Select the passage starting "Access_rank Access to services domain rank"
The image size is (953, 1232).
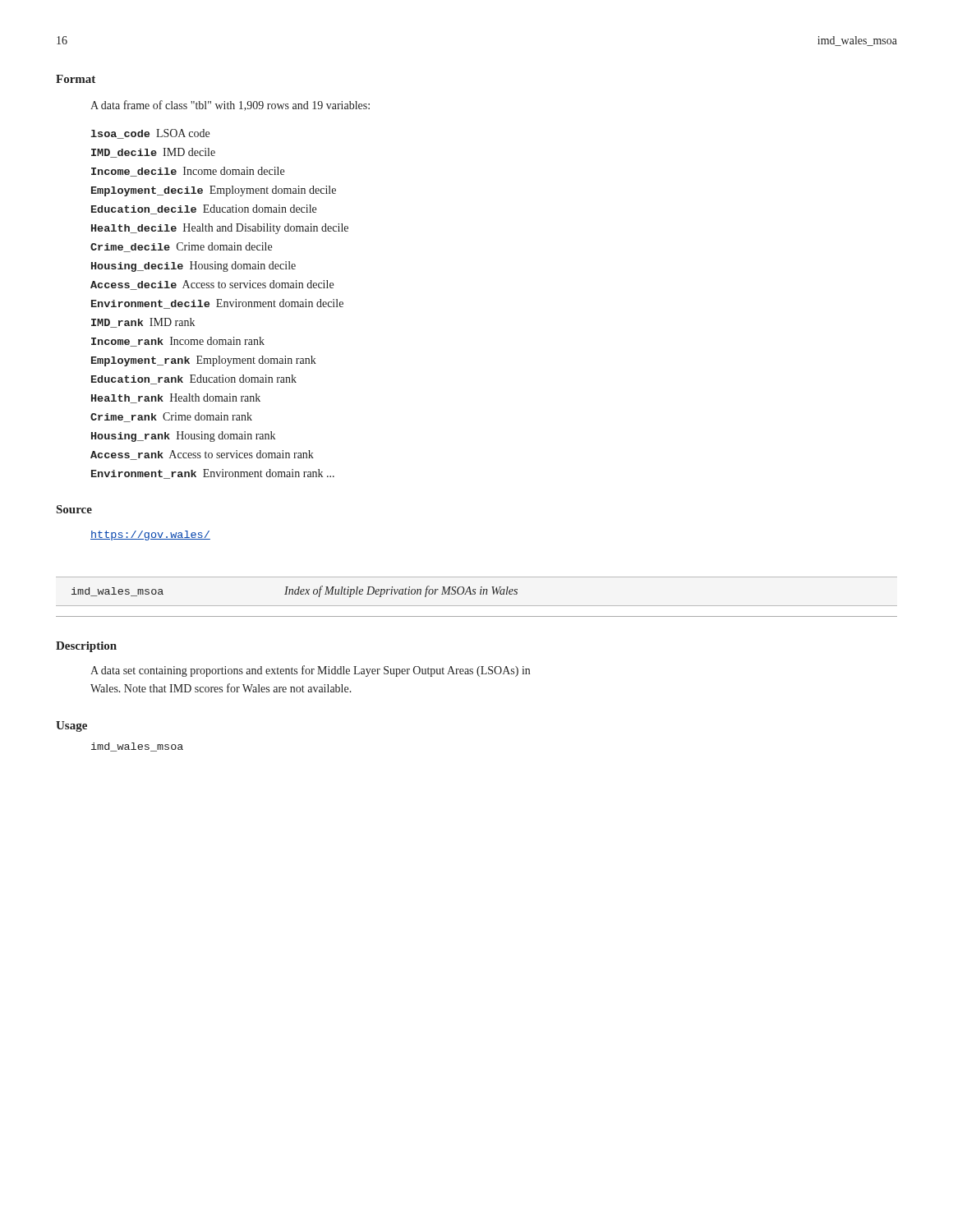point(202,455)
